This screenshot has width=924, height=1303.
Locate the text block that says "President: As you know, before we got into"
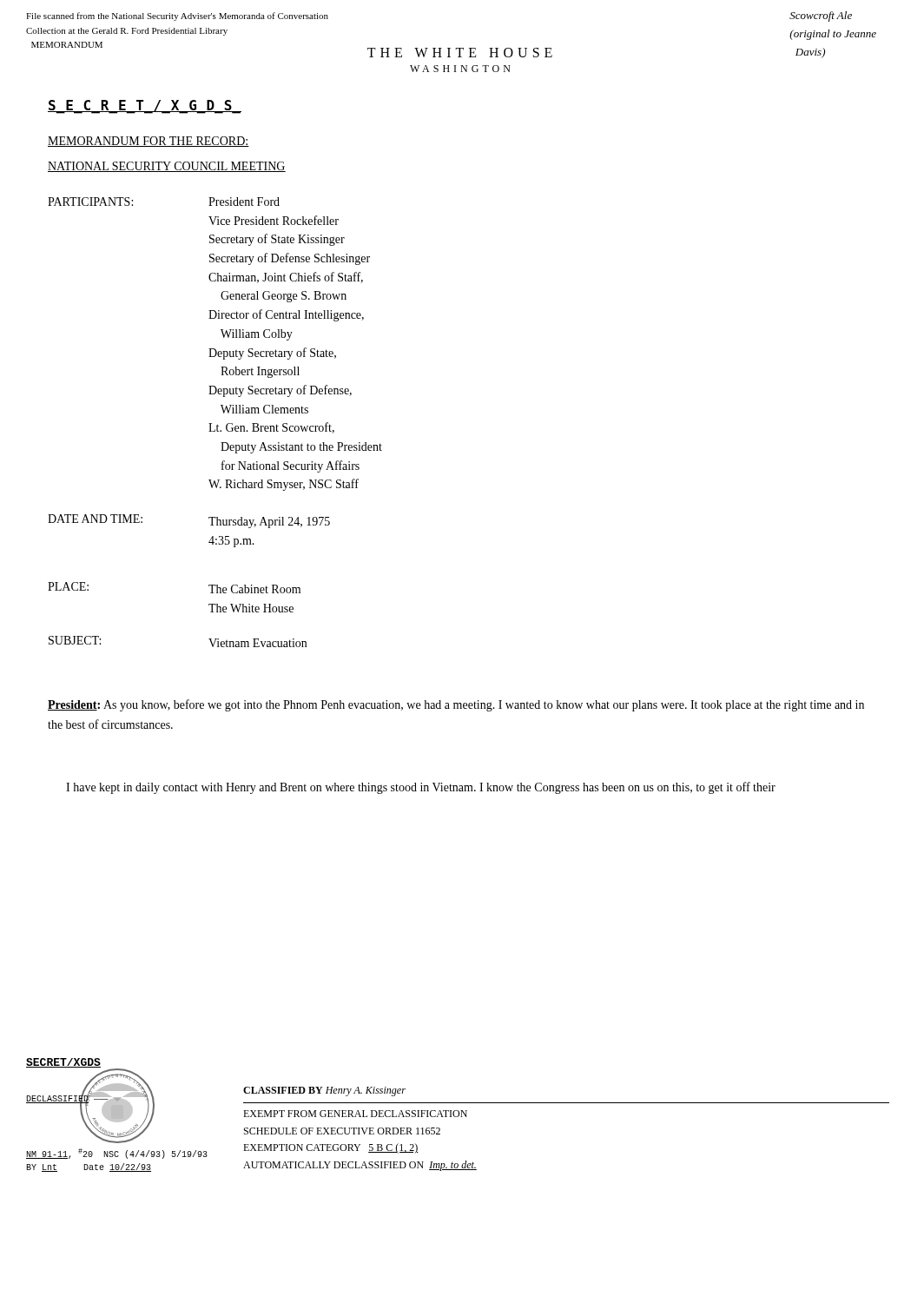(x=456, y=715)
